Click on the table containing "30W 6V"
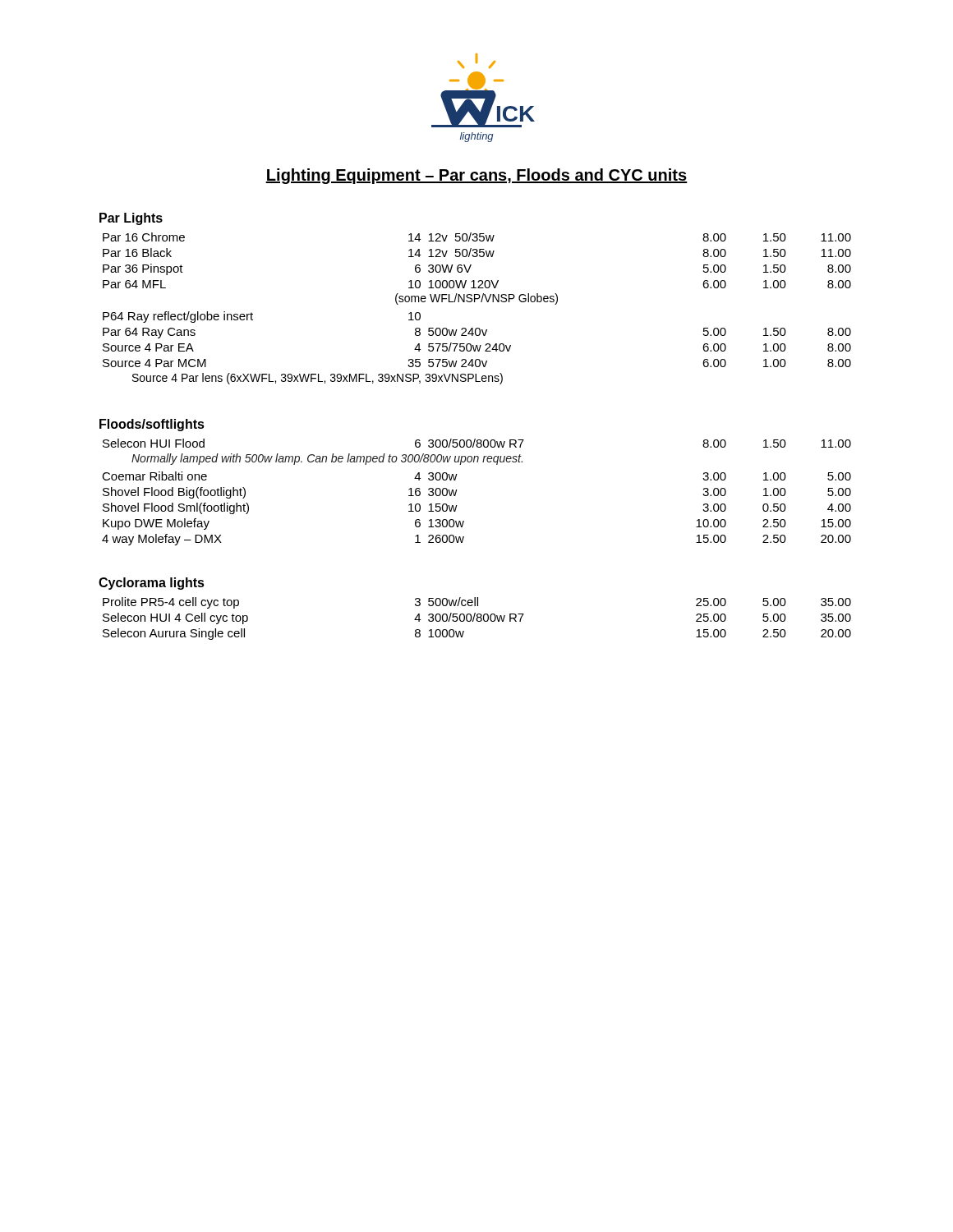 pos(476,308)
